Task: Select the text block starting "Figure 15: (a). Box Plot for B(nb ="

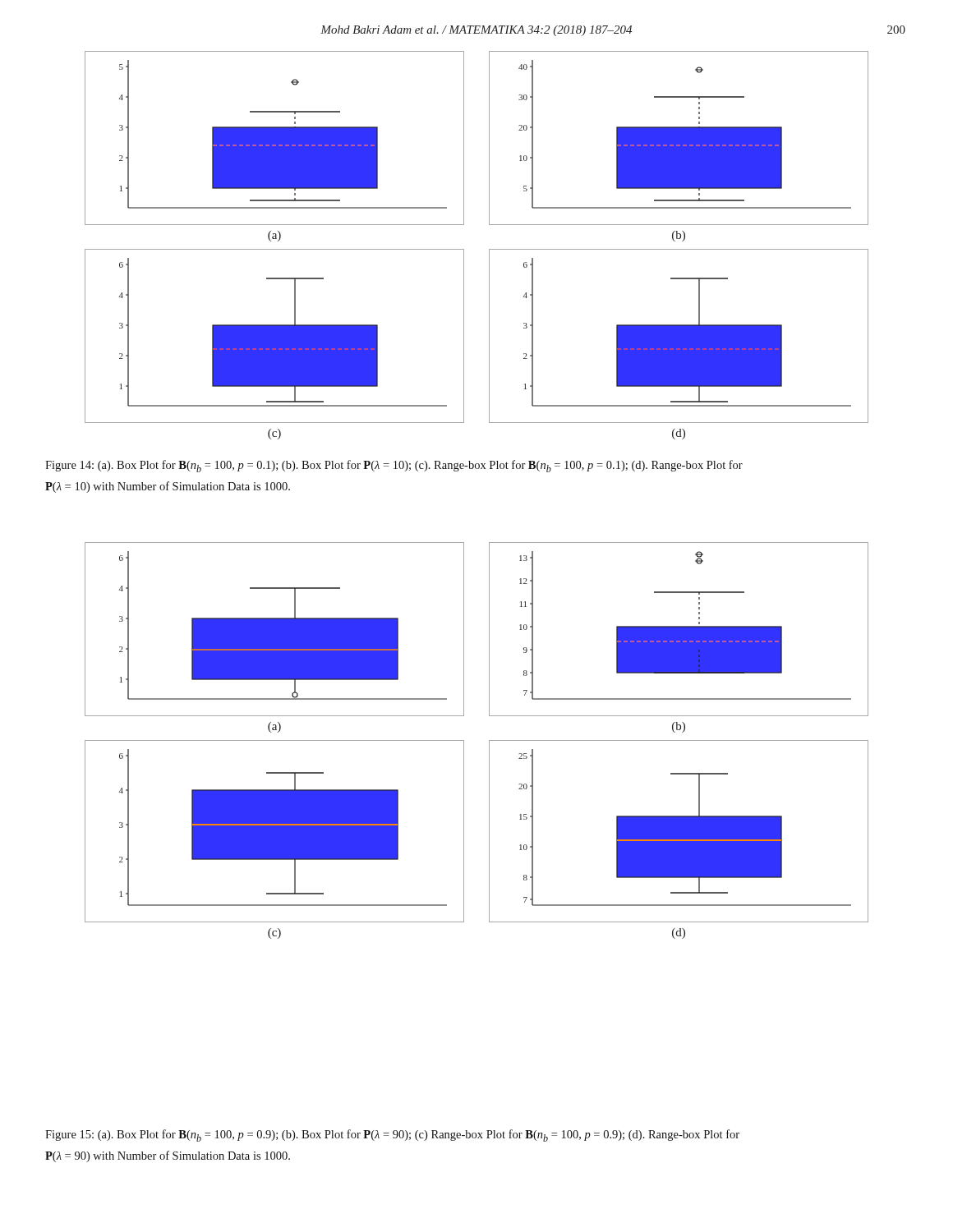Action: click(392, 1145)
